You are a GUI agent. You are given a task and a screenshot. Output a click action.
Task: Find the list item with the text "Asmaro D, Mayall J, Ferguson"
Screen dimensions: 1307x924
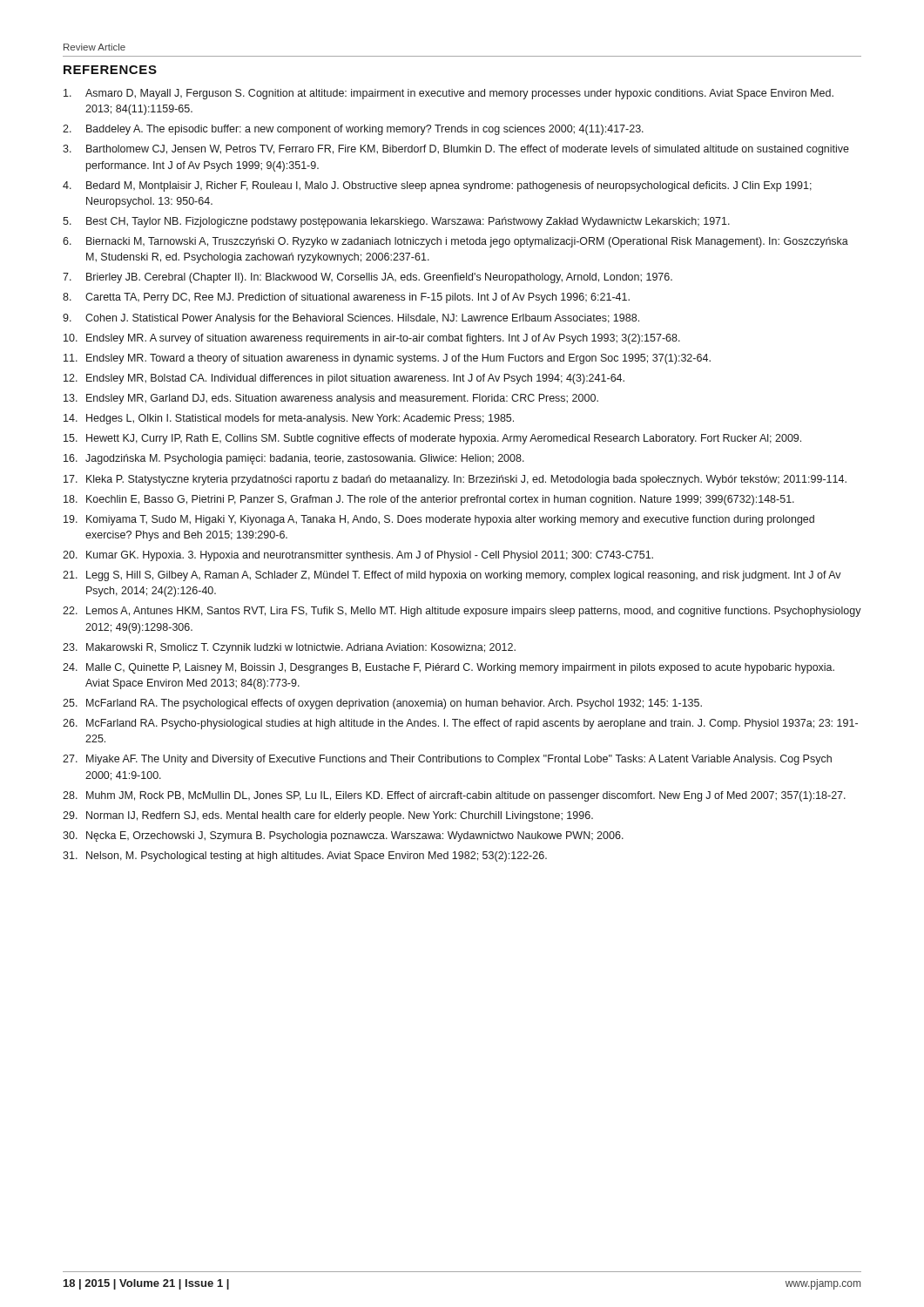[462, 475]
